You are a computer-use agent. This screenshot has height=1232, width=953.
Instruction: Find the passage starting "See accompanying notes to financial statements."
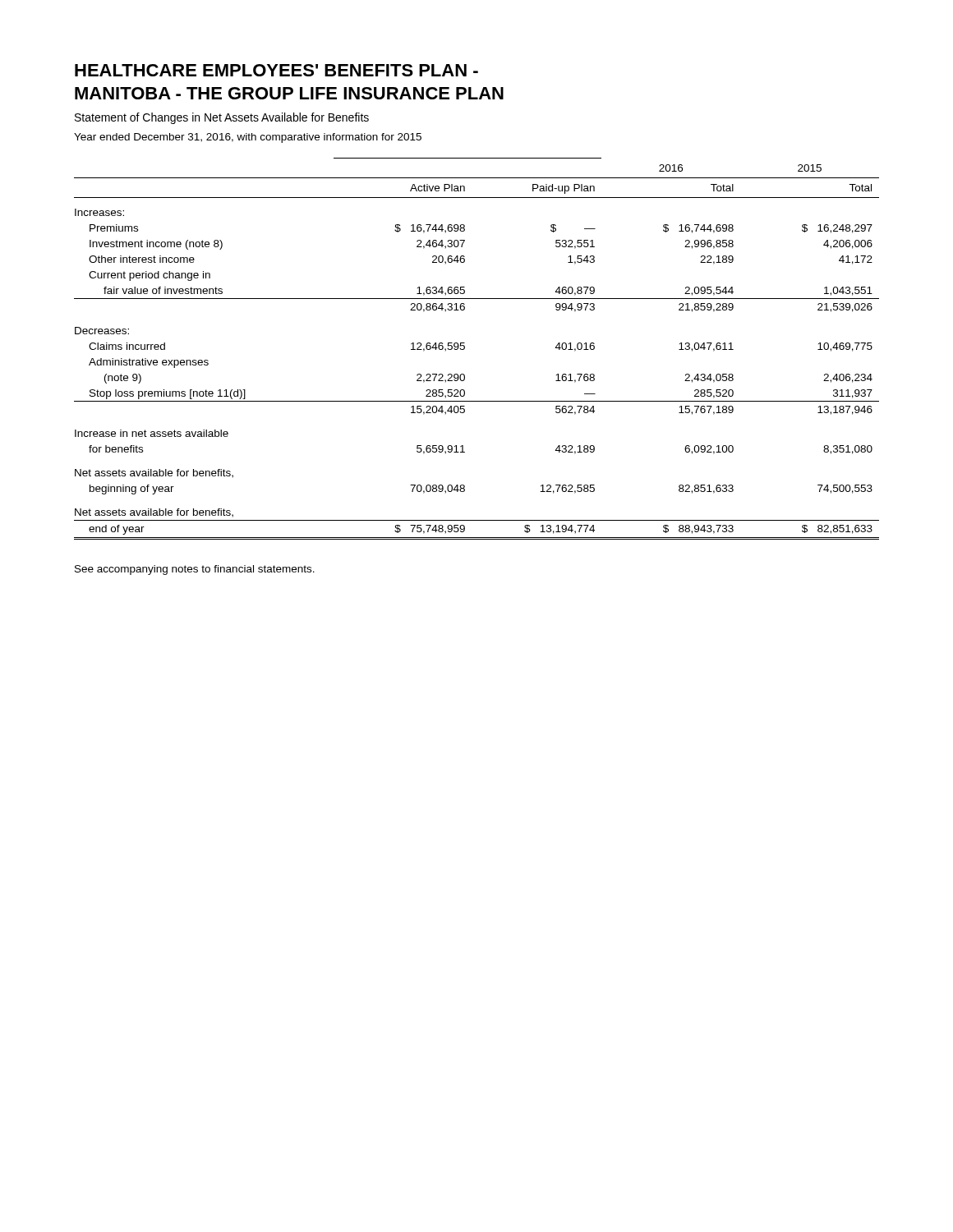point(194,568)
